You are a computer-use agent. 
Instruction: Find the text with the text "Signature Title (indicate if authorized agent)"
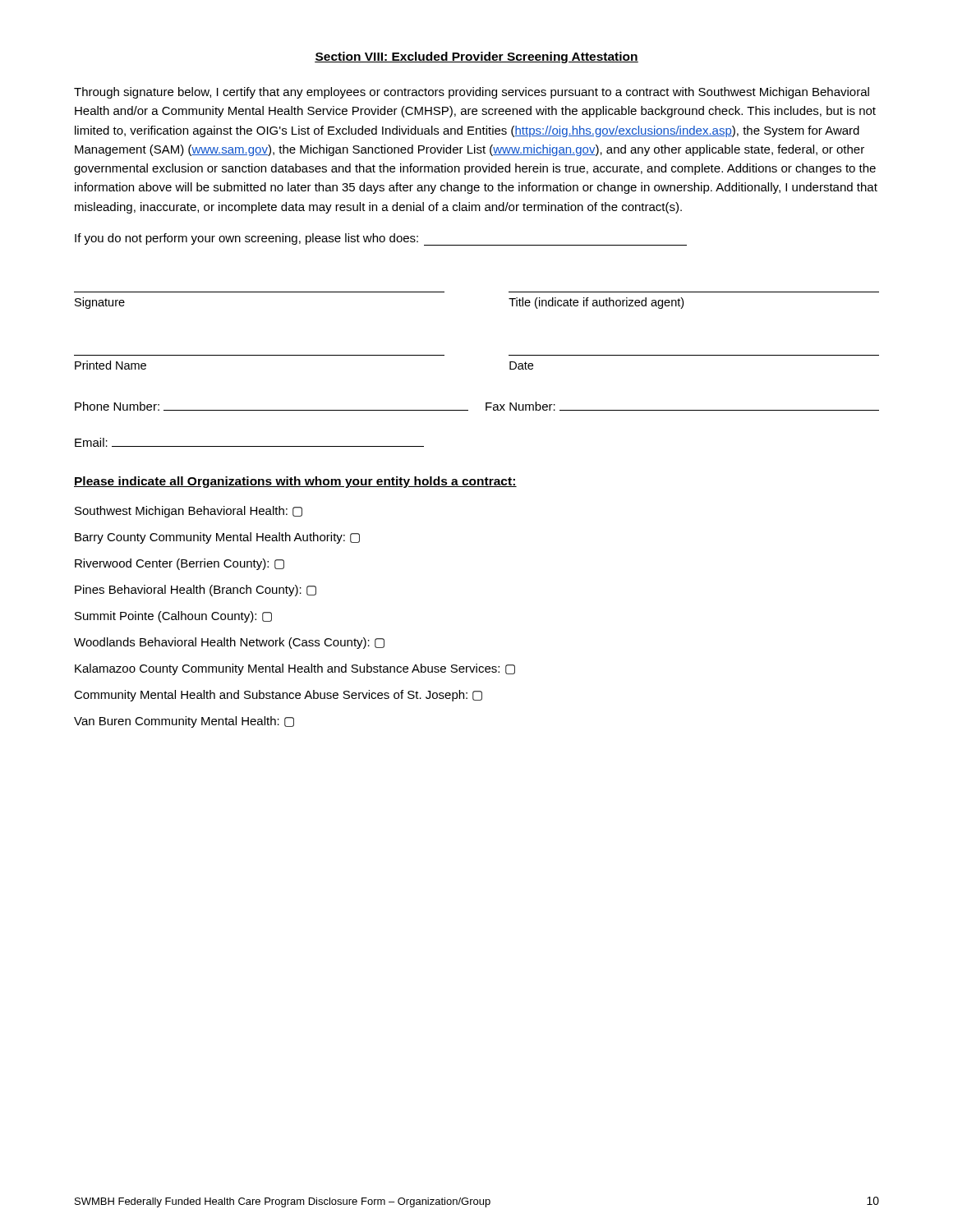(102, 303)
